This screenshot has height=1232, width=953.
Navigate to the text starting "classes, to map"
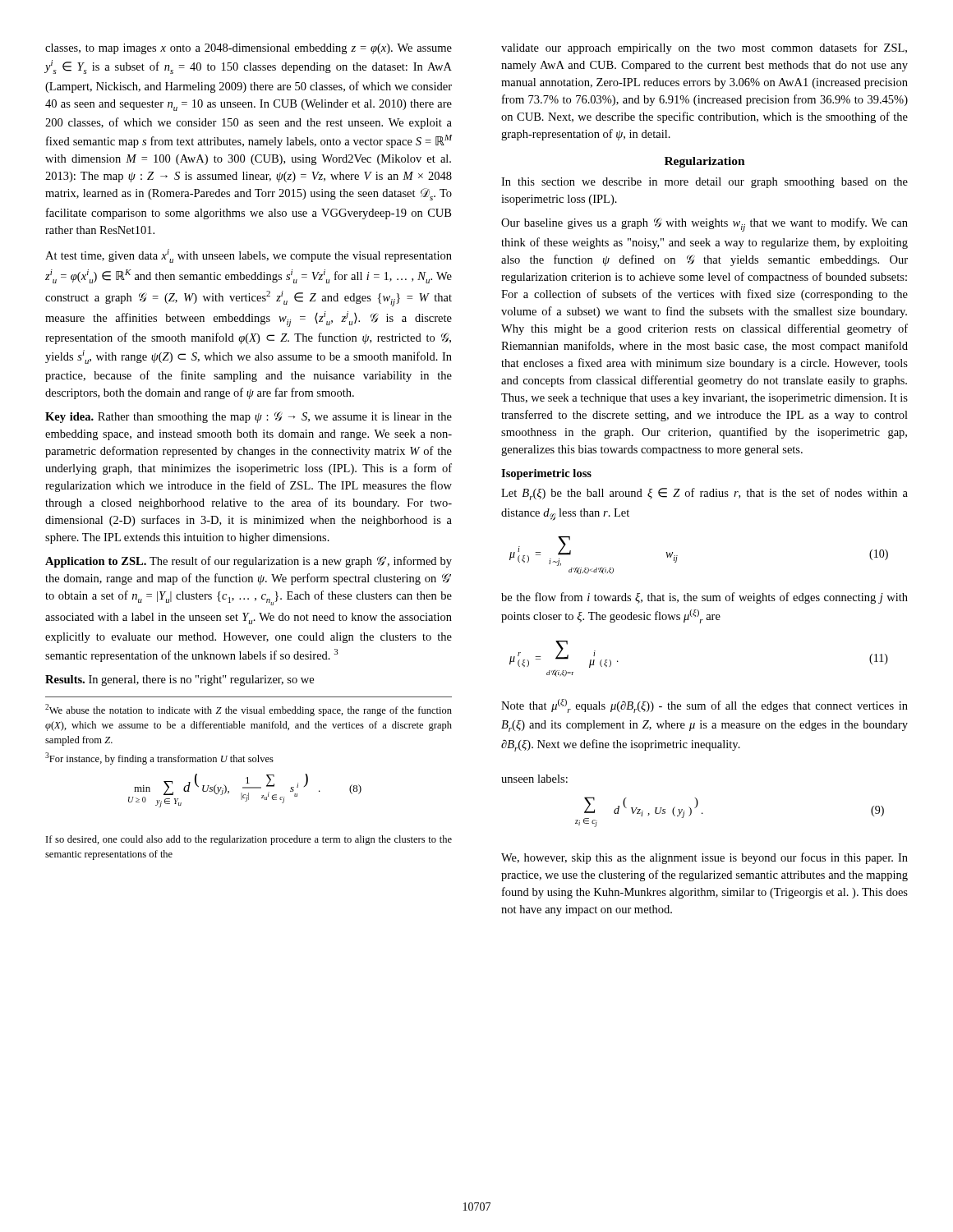click(x=248, y=139)
